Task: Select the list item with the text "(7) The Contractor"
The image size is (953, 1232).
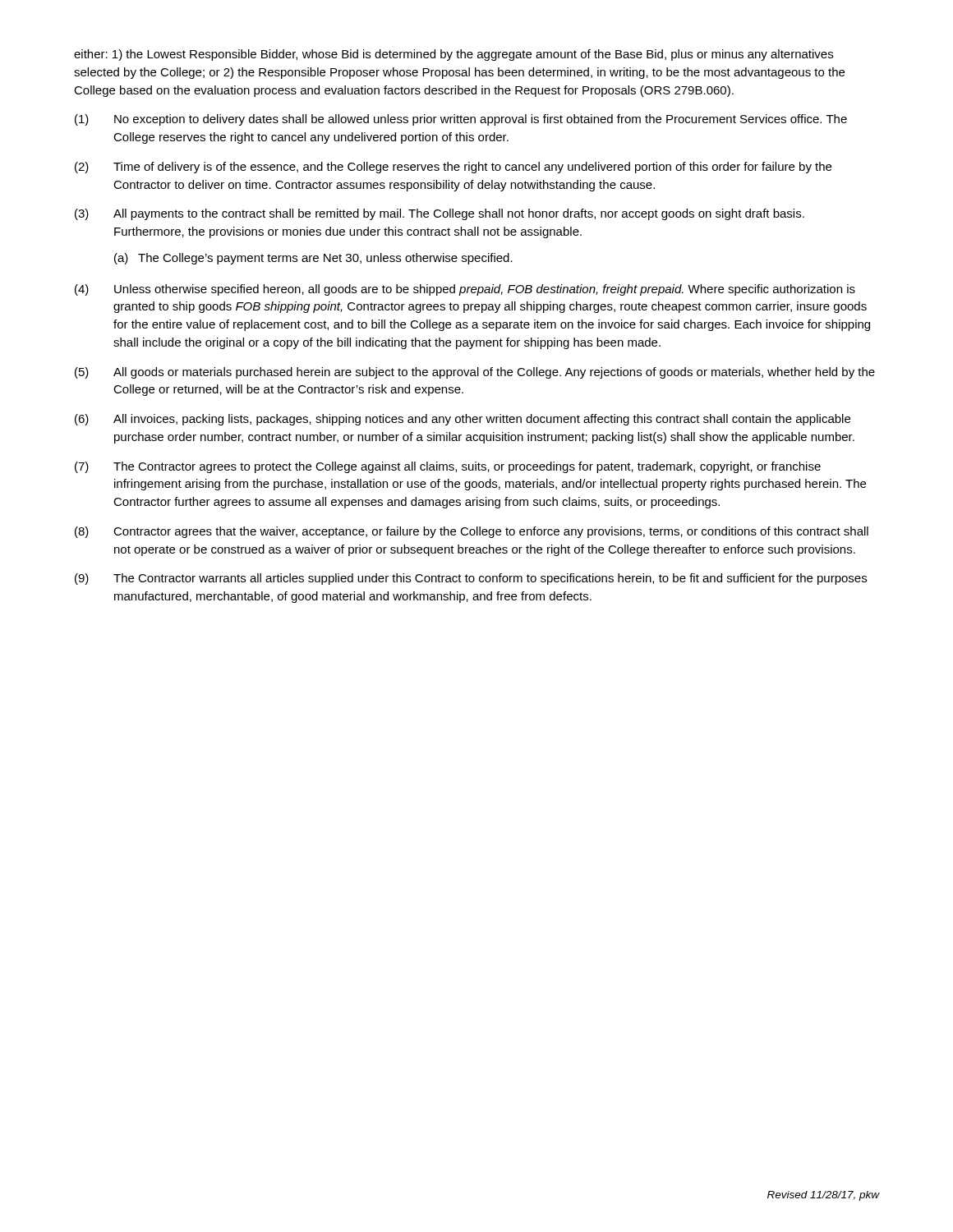Action: tap(476, 484)
